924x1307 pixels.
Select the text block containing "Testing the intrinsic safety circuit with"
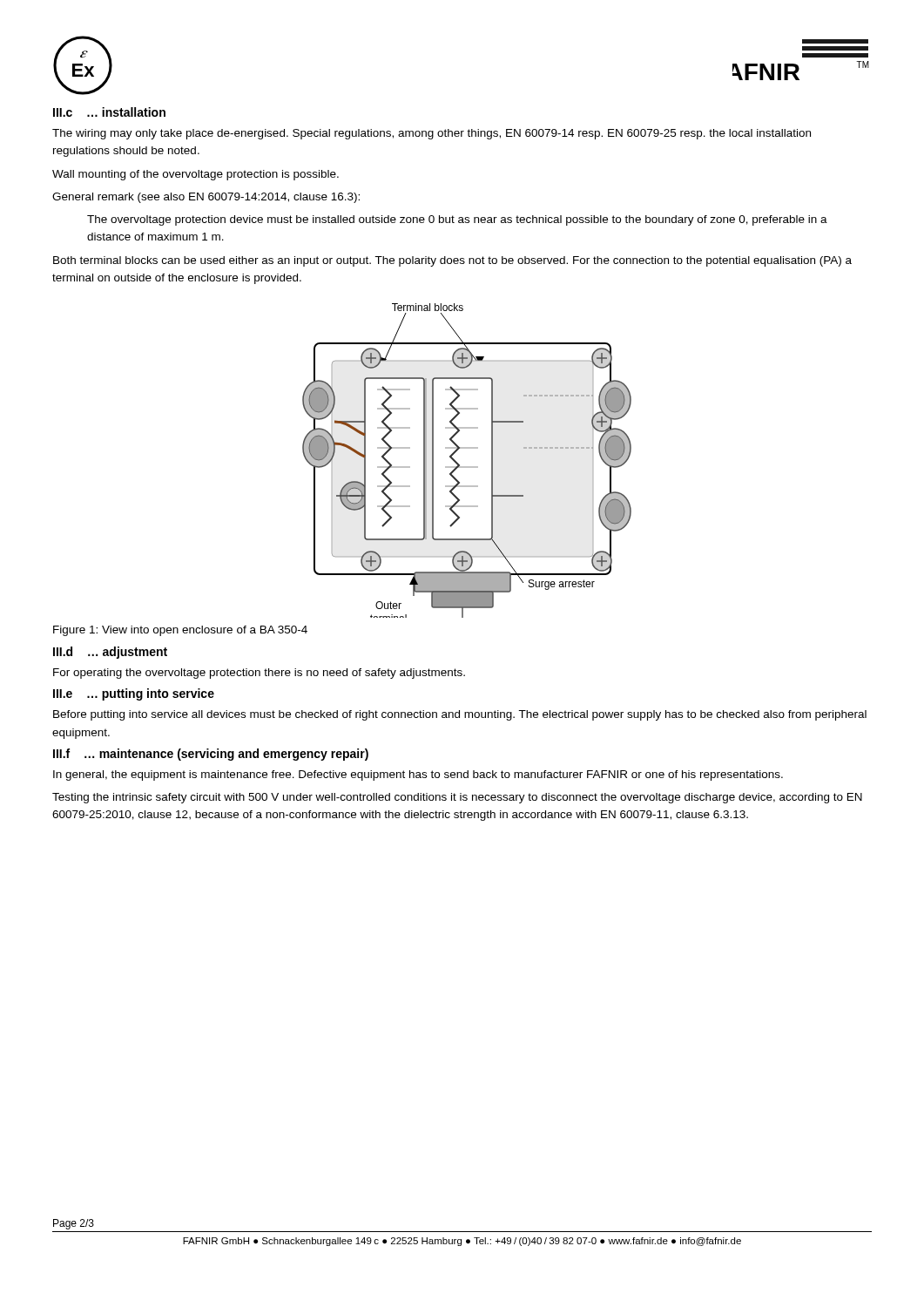point(457,806)
